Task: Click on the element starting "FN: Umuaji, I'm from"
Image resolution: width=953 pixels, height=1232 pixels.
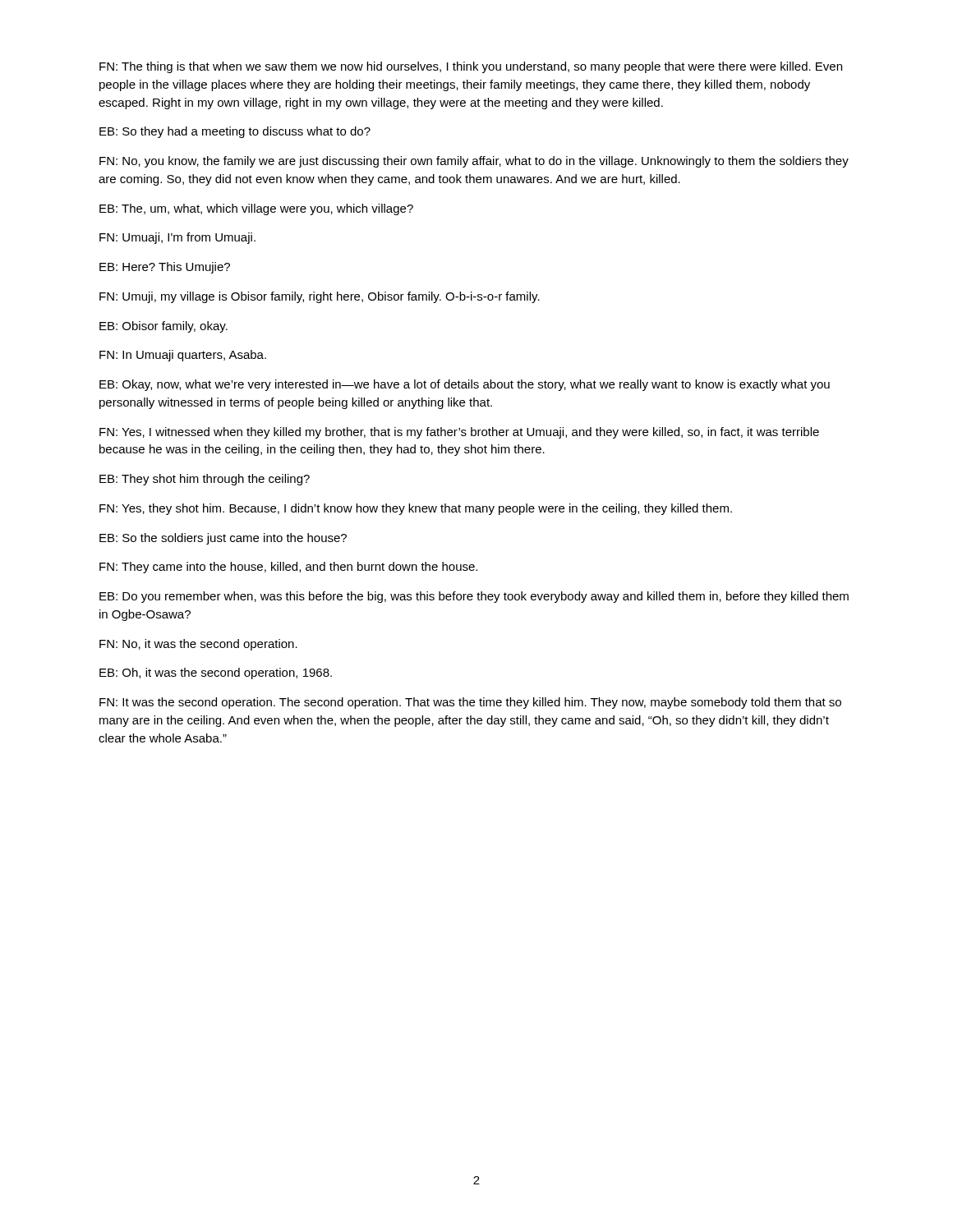Action: point(177,237)
